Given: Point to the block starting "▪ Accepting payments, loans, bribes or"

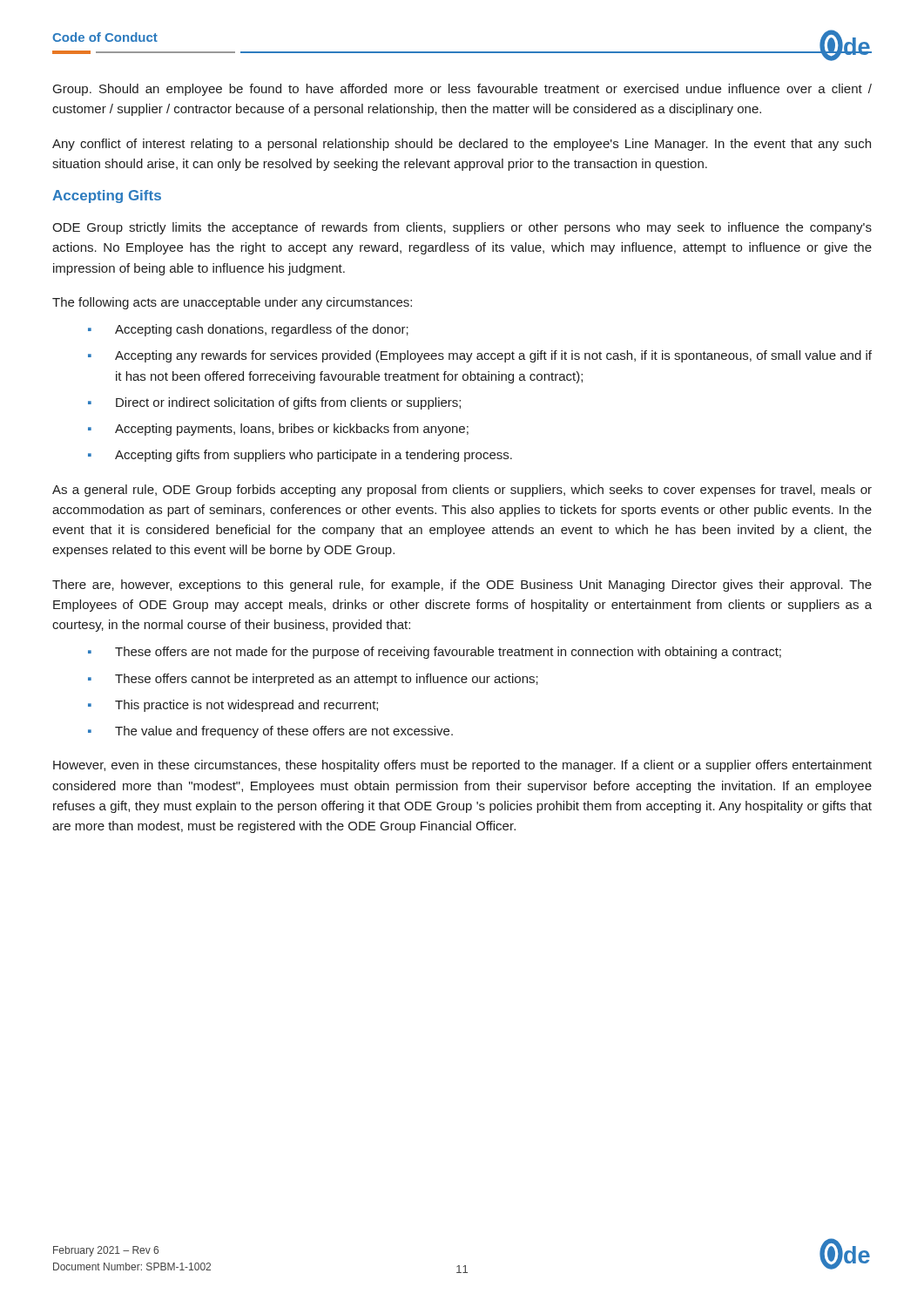Looking at the screenshot, I should pos(479,428).
